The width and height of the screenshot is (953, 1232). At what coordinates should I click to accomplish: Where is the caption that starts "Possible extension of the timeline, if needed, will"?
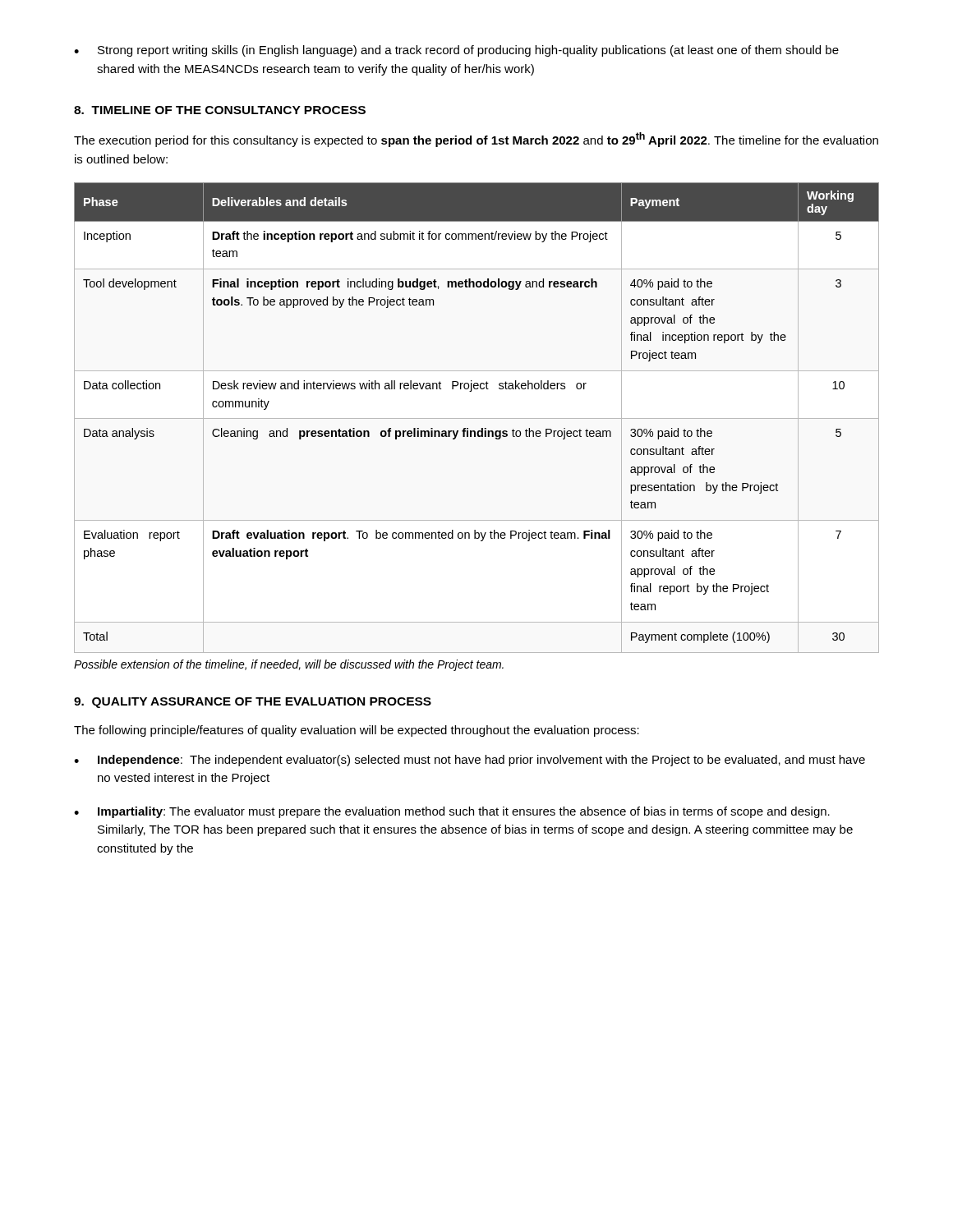click(x=289, y=664)
